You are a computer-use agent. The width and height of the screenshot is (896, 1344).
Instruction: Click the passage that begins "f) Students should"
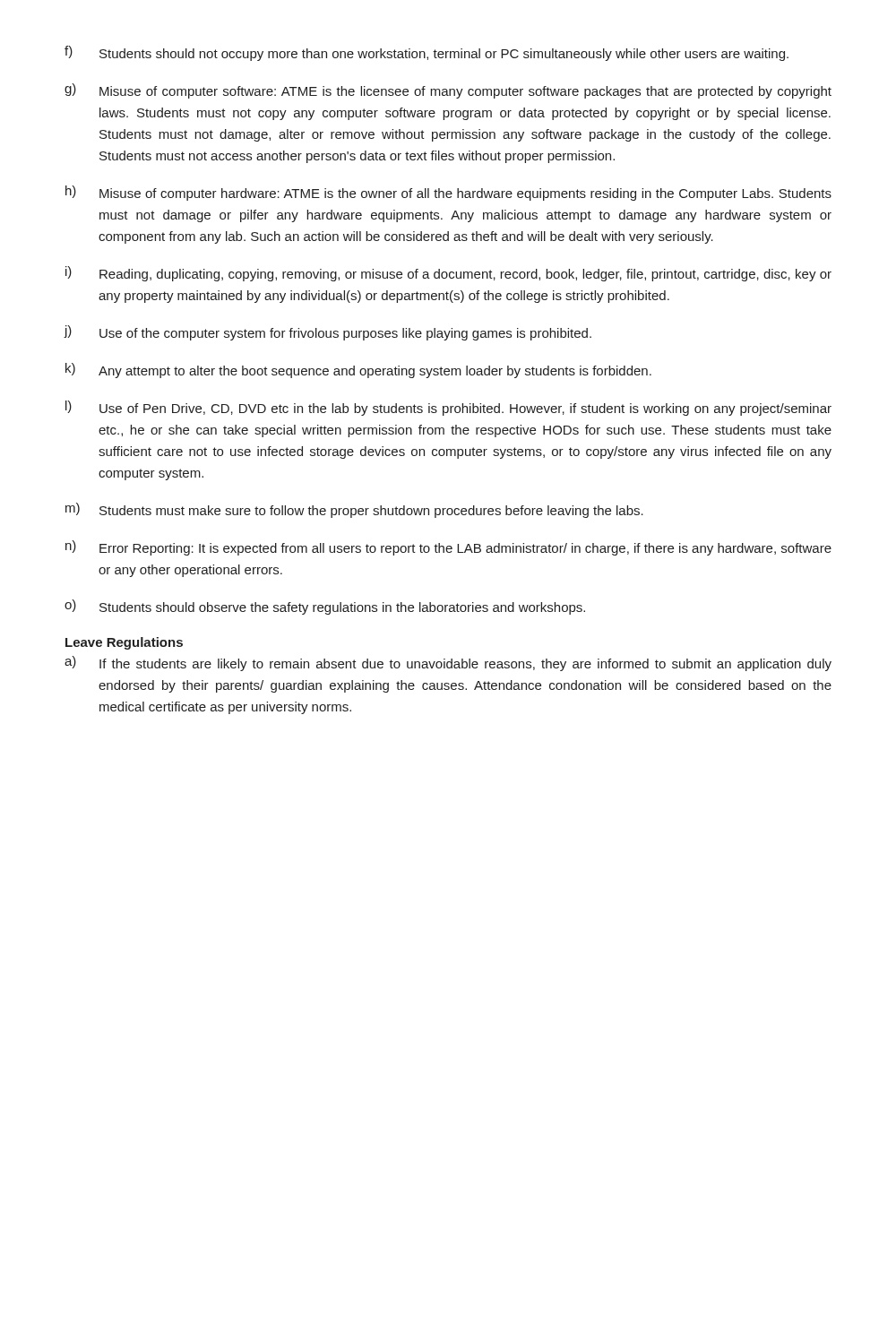click(427, 54)
